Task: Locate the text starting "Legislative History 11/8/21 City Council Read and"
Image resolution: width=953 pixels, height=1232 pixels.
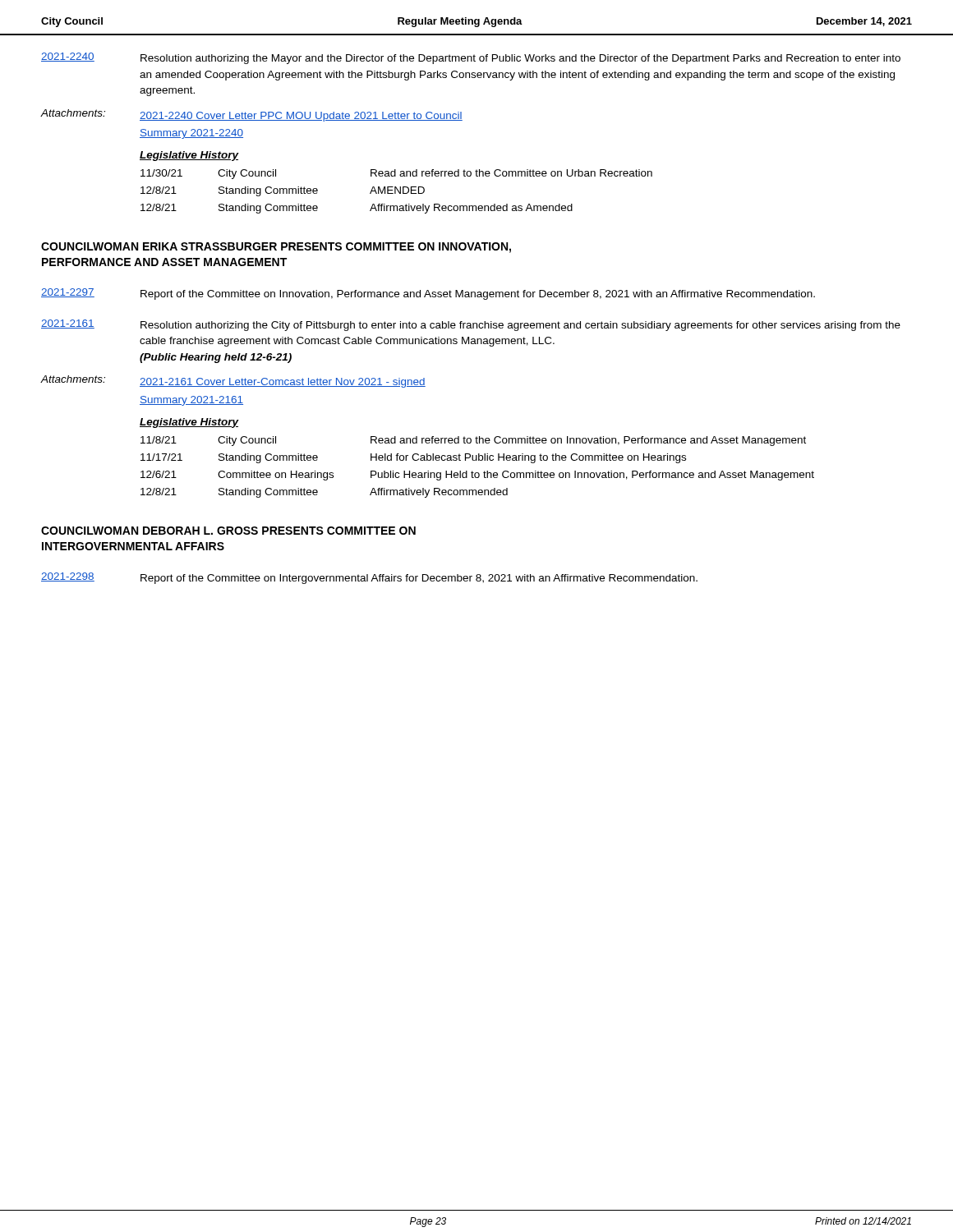Action: [x=526, y=458]
